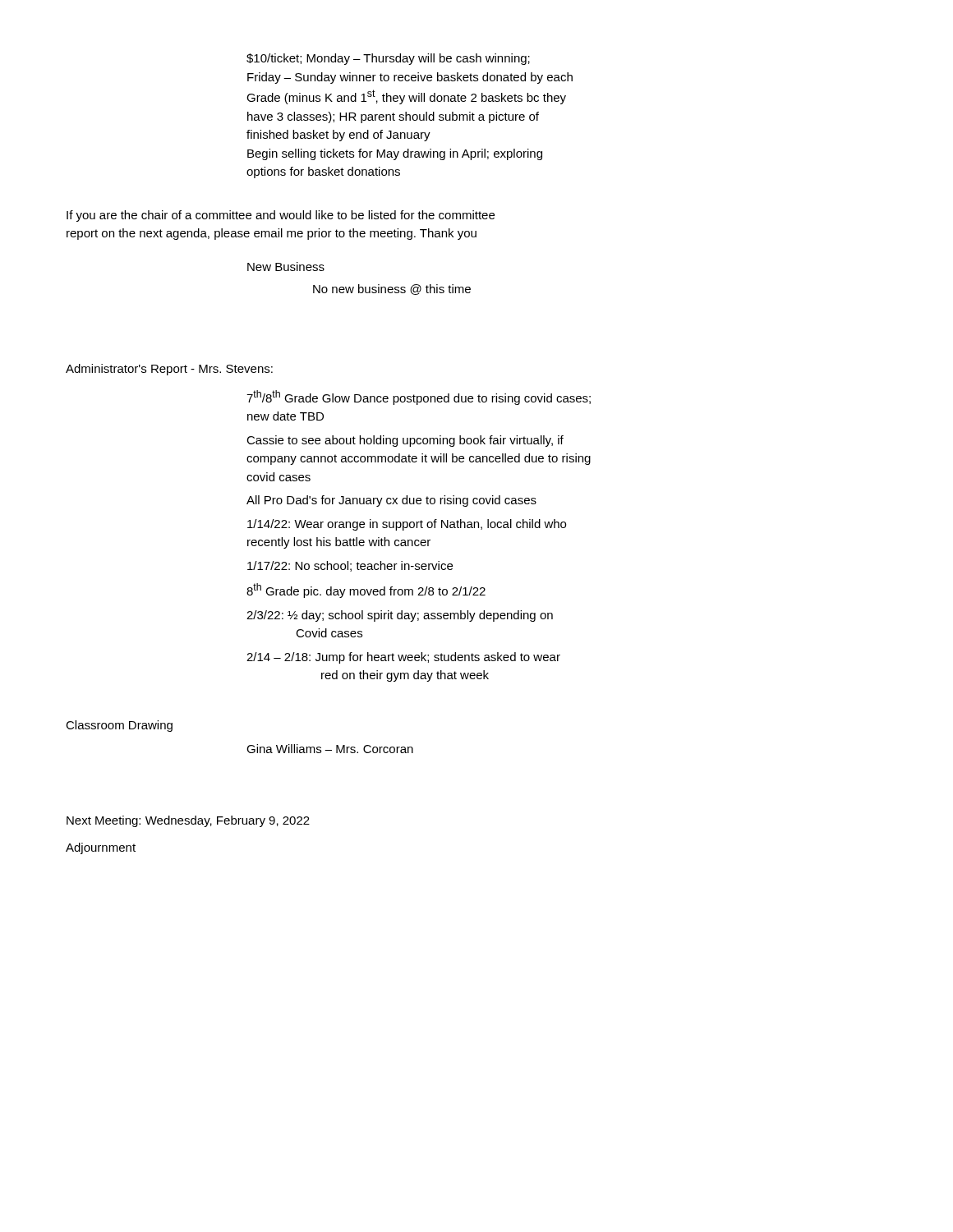The image size is (953, 1232).
Task: Where does it say "1/17/22: No school; teacher in-service"?
Action: pyautogui.click(x=350, y=565)
